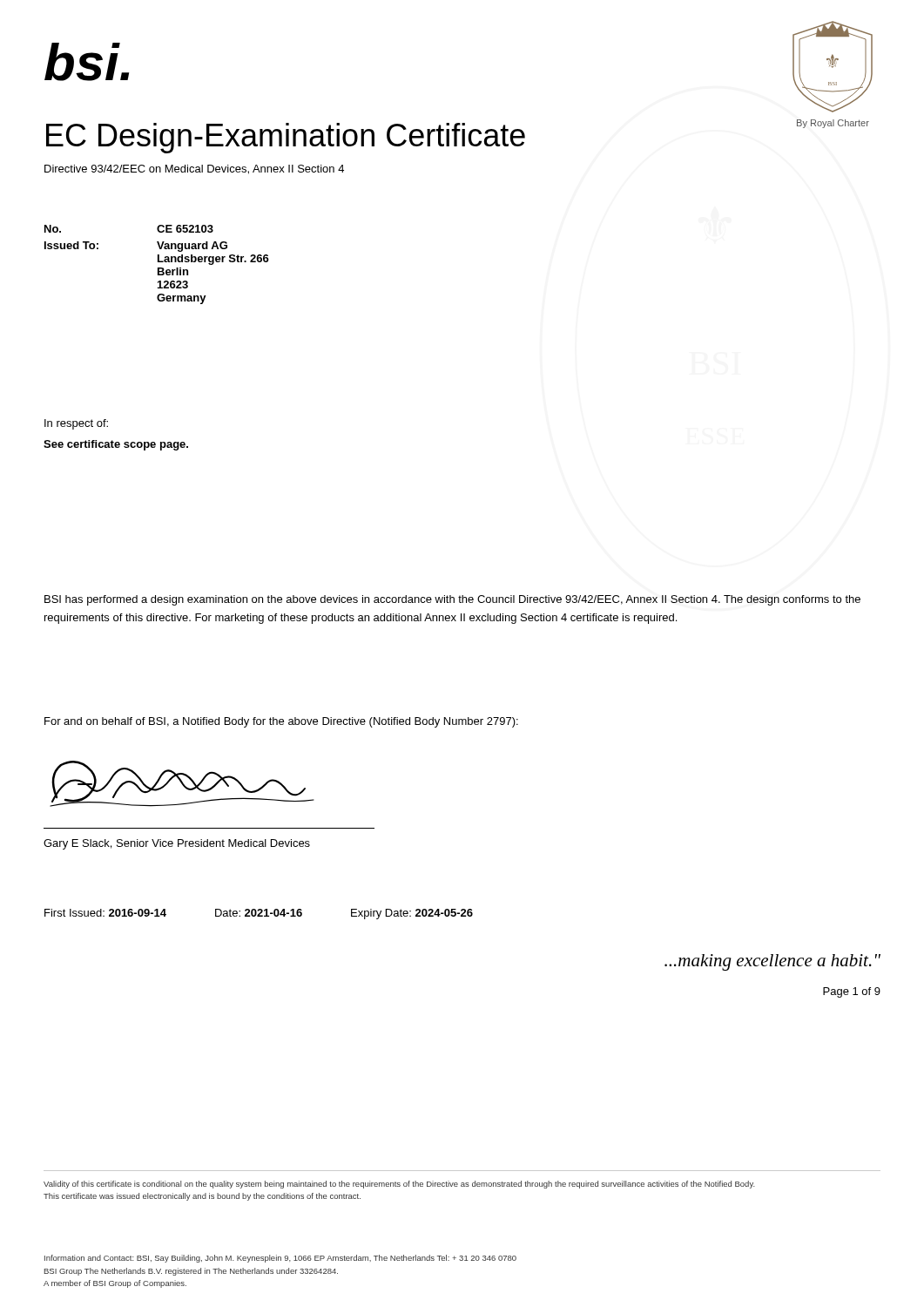This screenshot has height=1307, width=924.
Task: Select the text block that reads "Directive 93/42/EEC on Medical Devices, Annex"
Action: click(194, 169)
